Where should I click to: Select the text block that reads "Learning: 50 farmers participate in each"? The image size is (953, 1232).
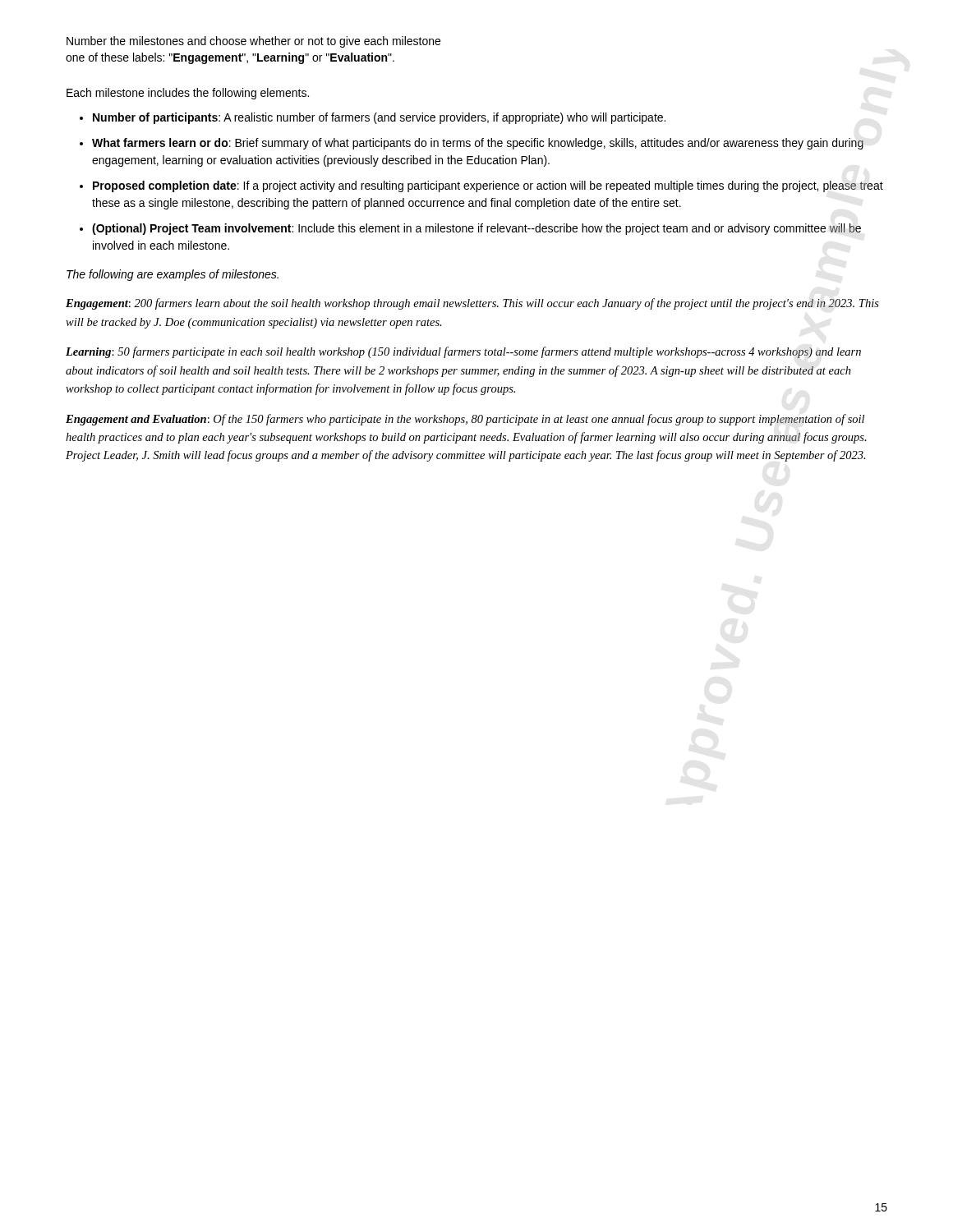pos(464,370)
